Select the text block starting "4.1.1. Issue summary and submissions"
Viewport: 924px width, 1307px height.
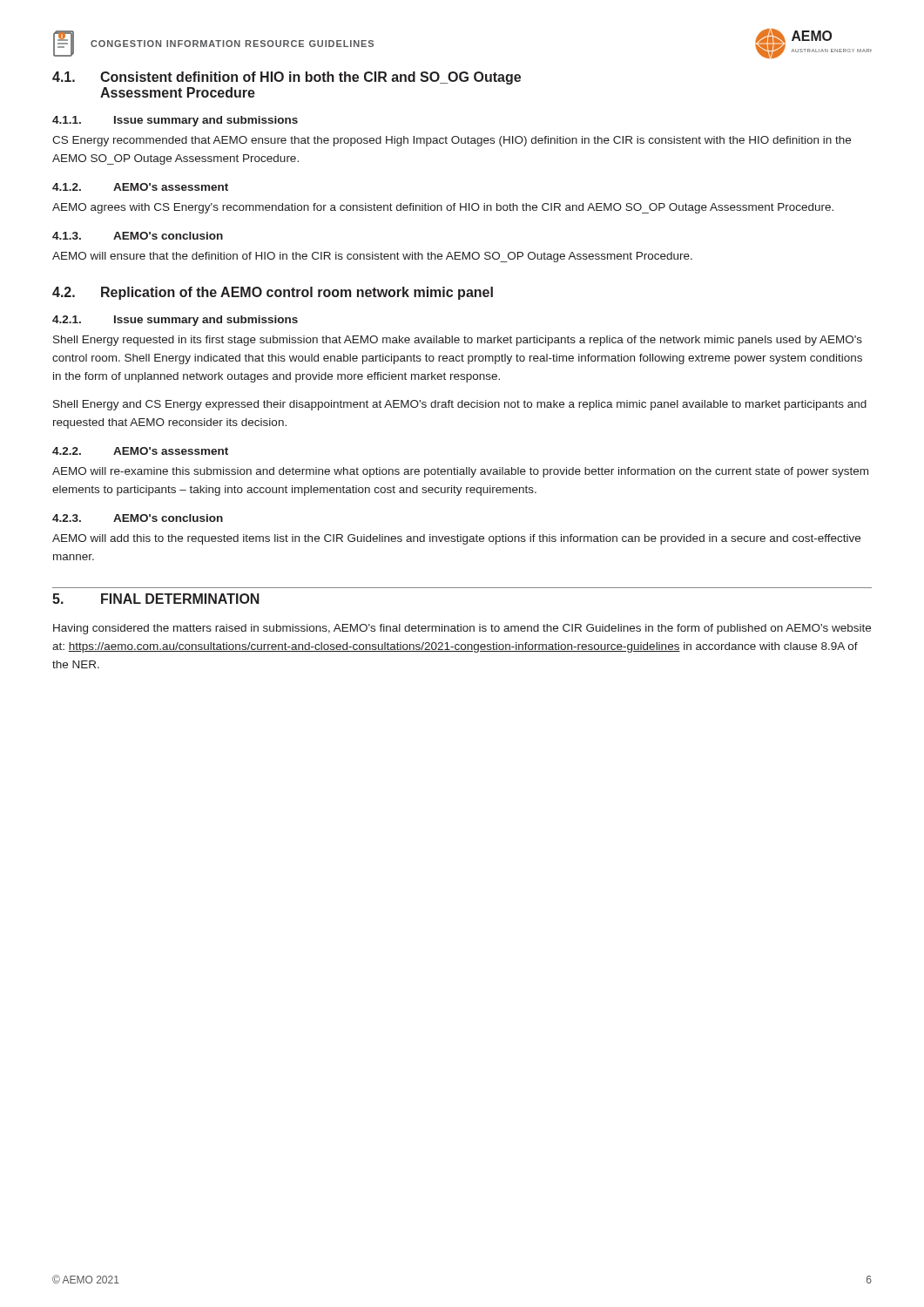[x=175, y=120]
